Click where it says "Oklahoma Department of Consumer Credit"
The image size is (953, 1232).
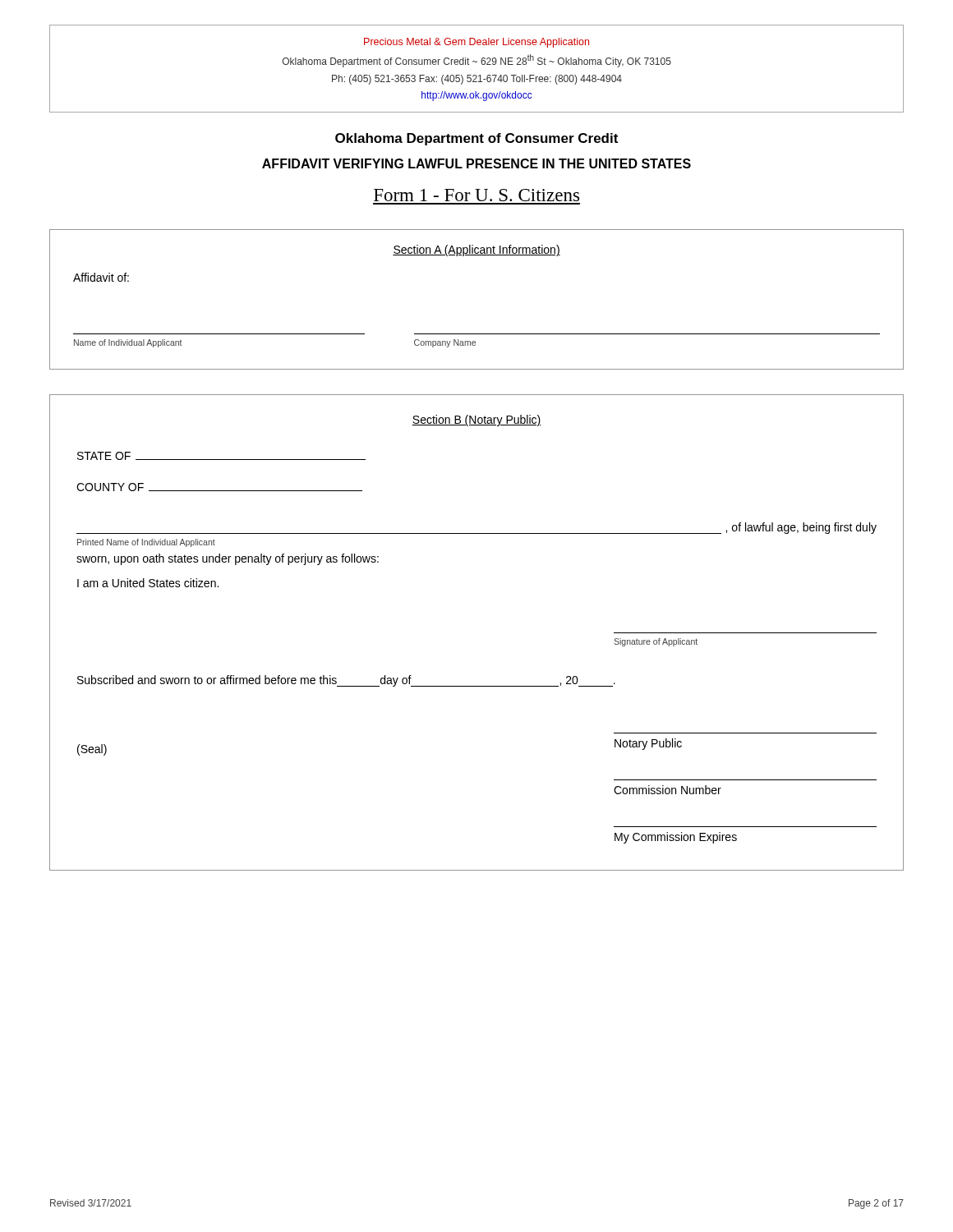(476, 139)
